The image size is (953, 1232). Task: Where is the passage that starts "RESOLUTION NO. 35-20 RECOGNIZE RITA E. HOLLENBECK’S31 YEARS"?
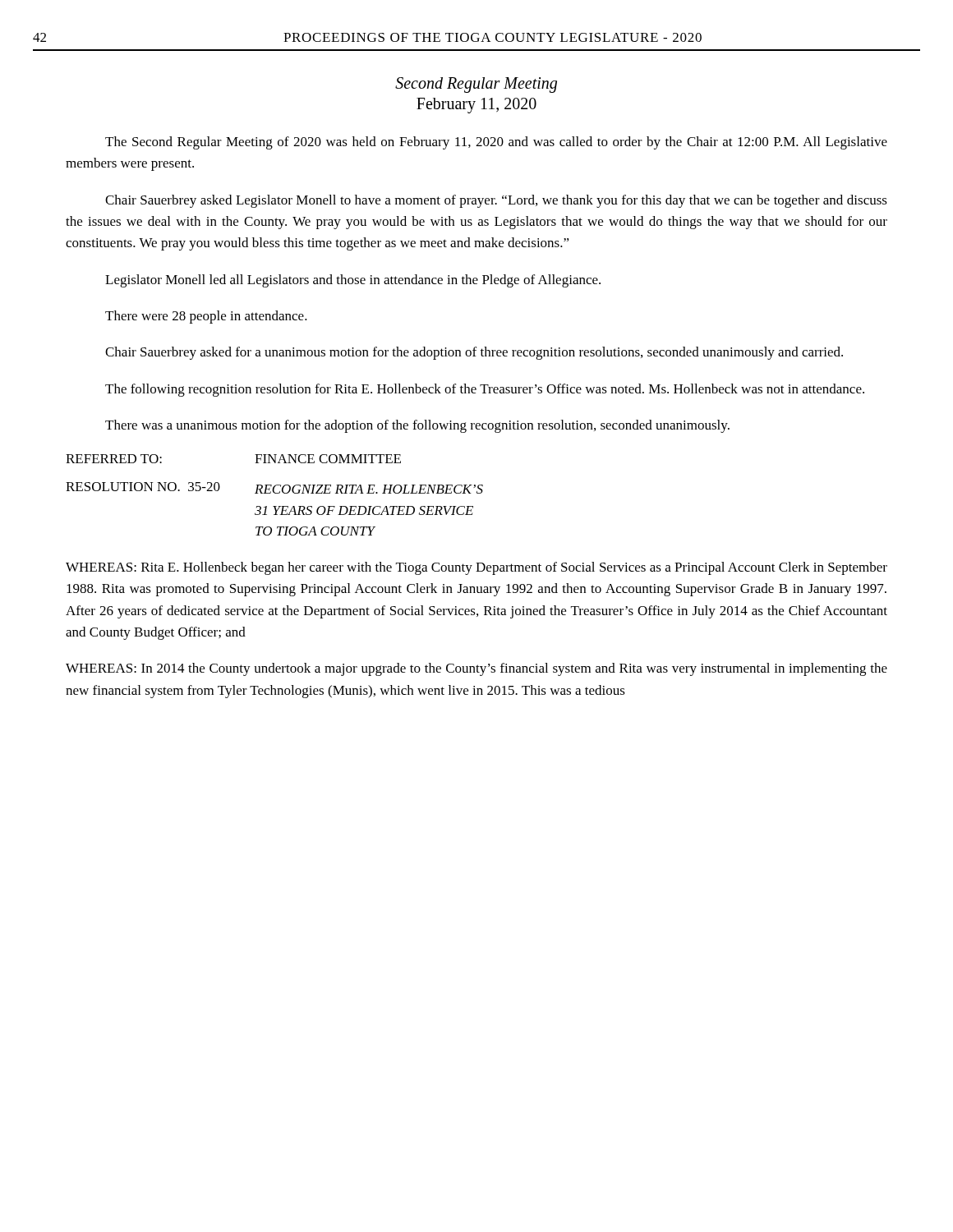[274, 511]
